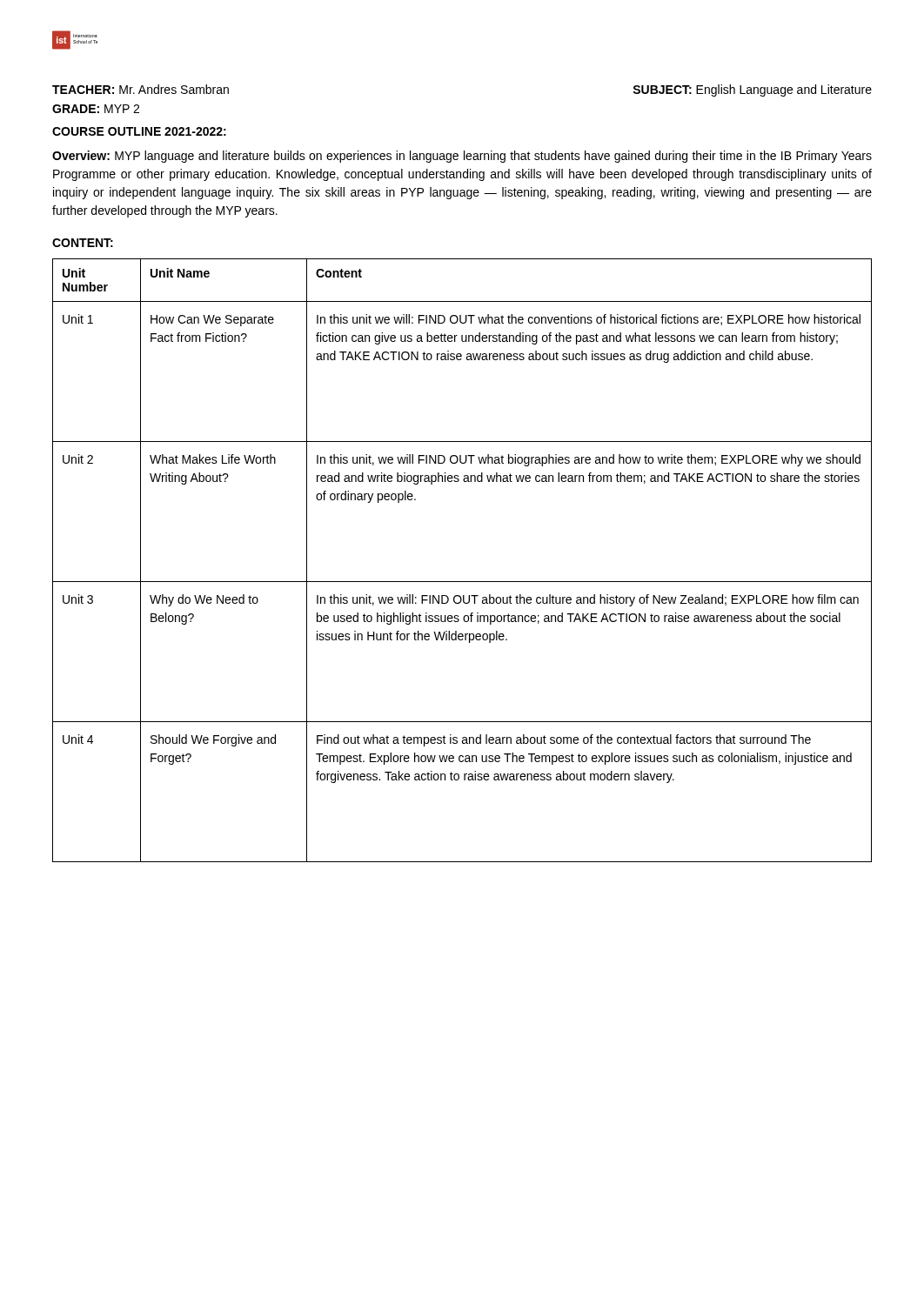The image size is (924, 1305).
Task: Click on the table containing "Unit 4"
Action: [x=462, y=560]
